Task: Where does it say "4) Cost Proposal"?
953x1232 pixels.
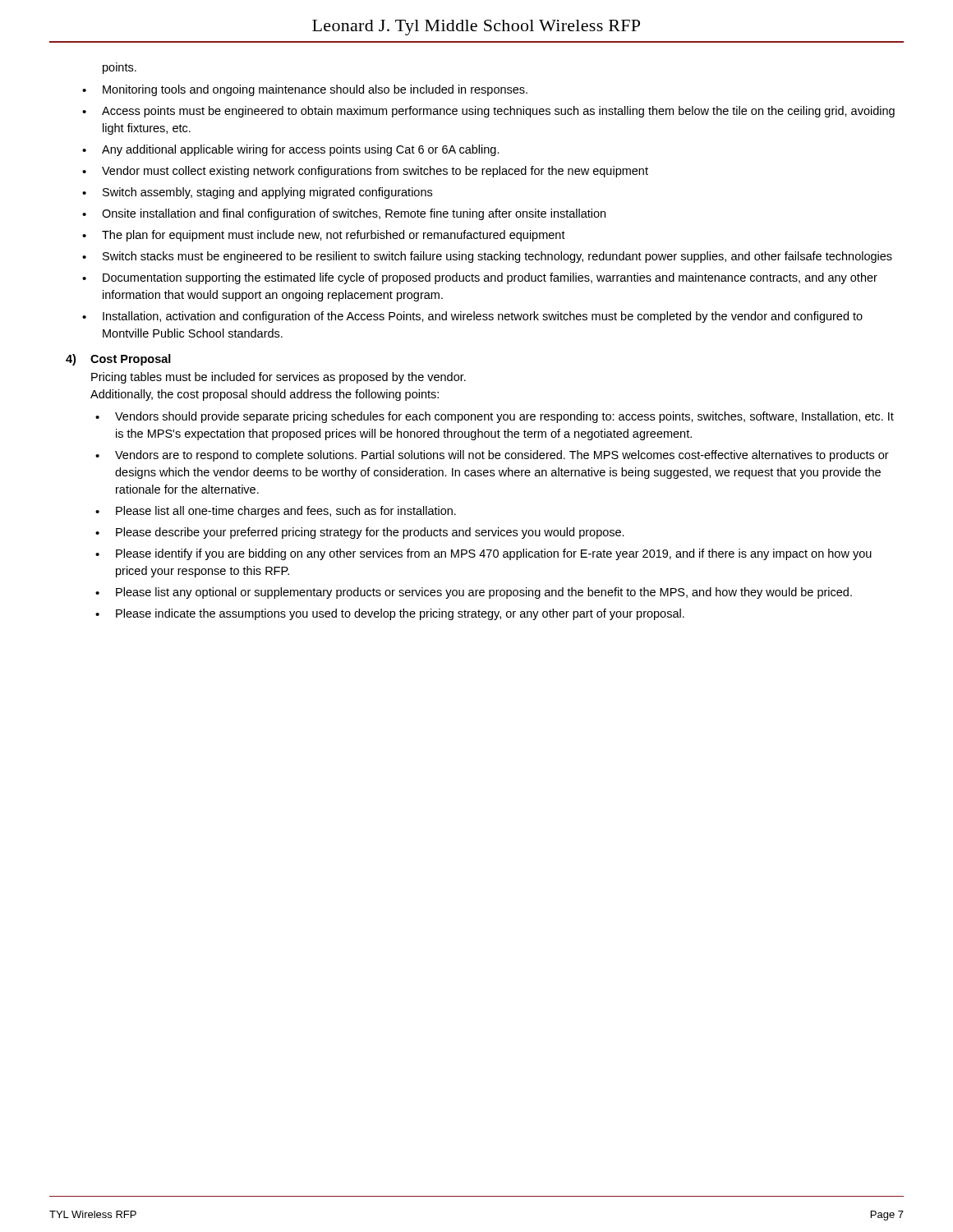Action: point(118,359)
